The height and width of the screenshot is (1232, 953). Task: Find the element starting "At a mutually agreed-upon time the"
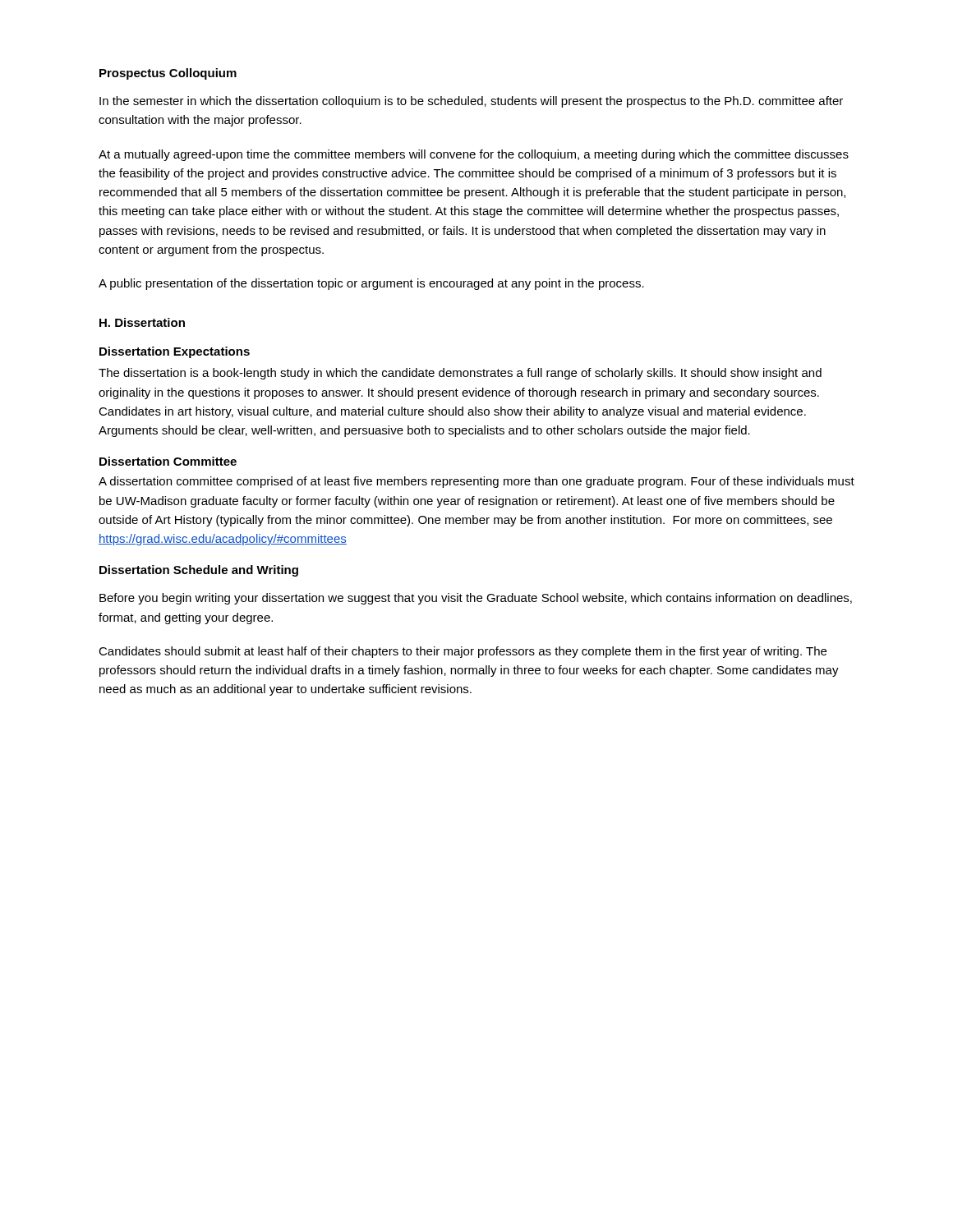pos(474,201)
